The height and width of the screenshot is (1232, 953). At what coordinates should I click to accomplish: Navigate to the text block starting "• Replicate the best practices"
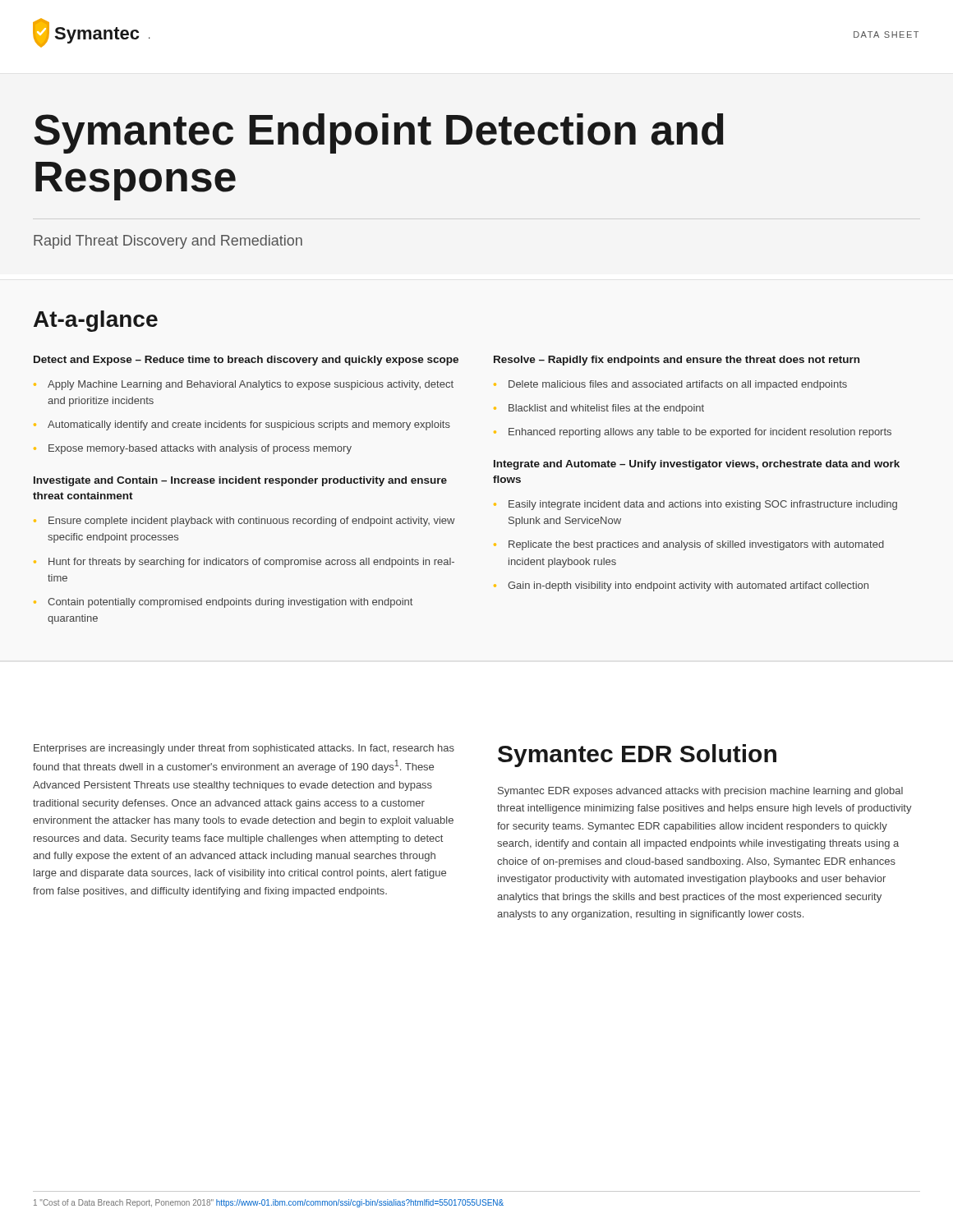[x=688, y=552]
